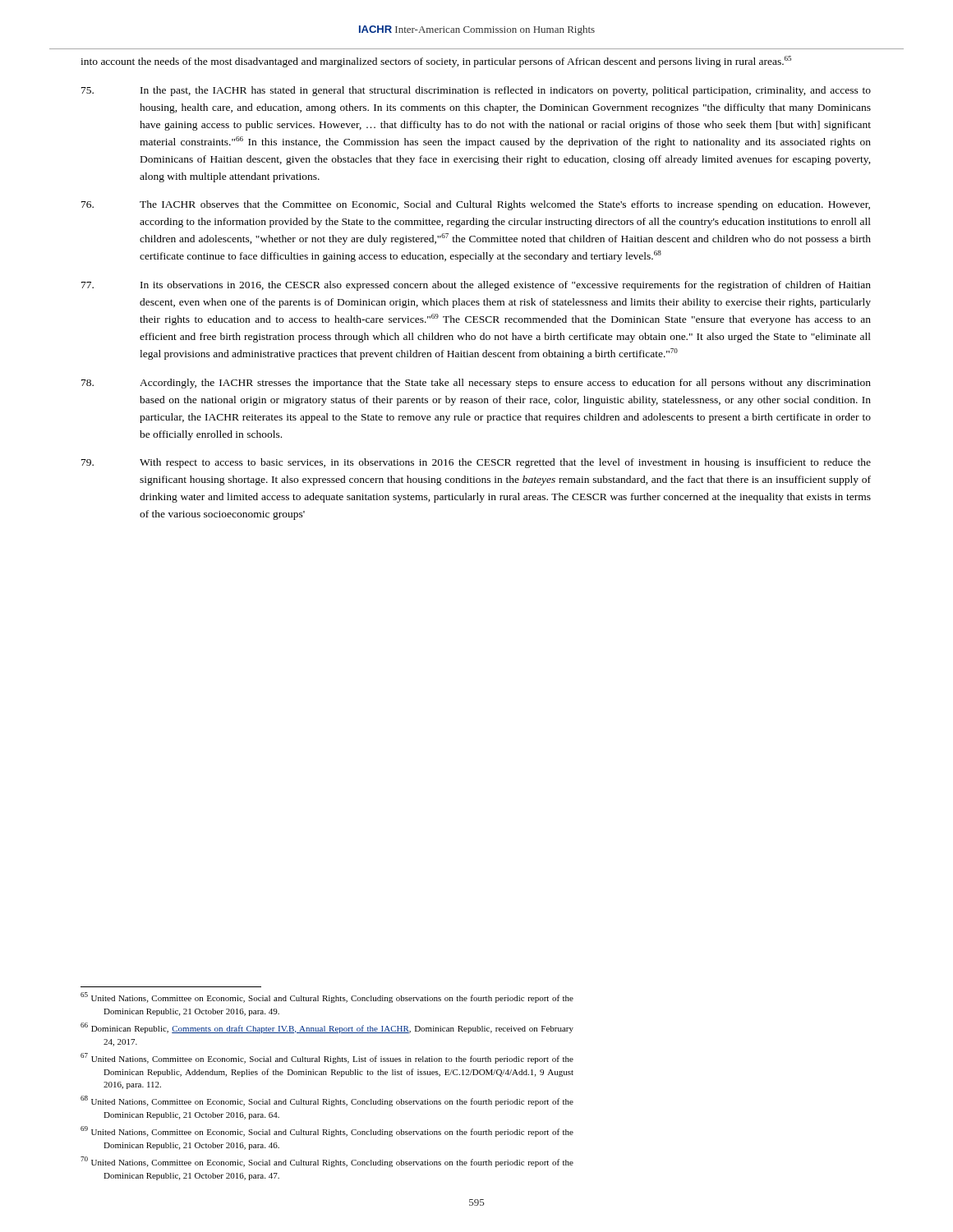The height and width of the screenshot is (1232, 953).
Task: Locate the block of text that opens with "into account the needs of"
Action: (436, 61)
